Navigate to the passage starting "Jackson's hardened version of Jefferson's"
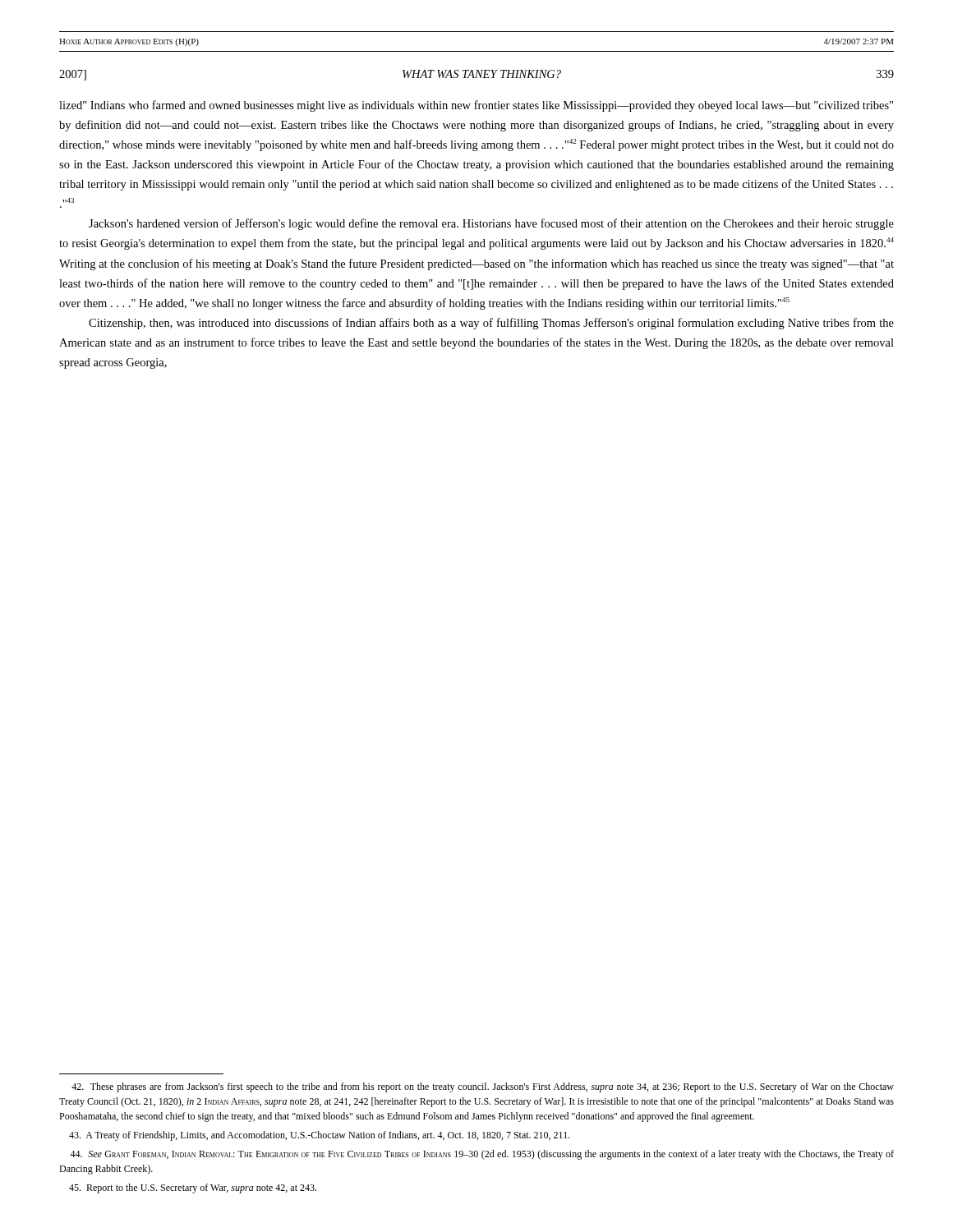The height and width of the screenshot is (1232, 953). point(476,263)
